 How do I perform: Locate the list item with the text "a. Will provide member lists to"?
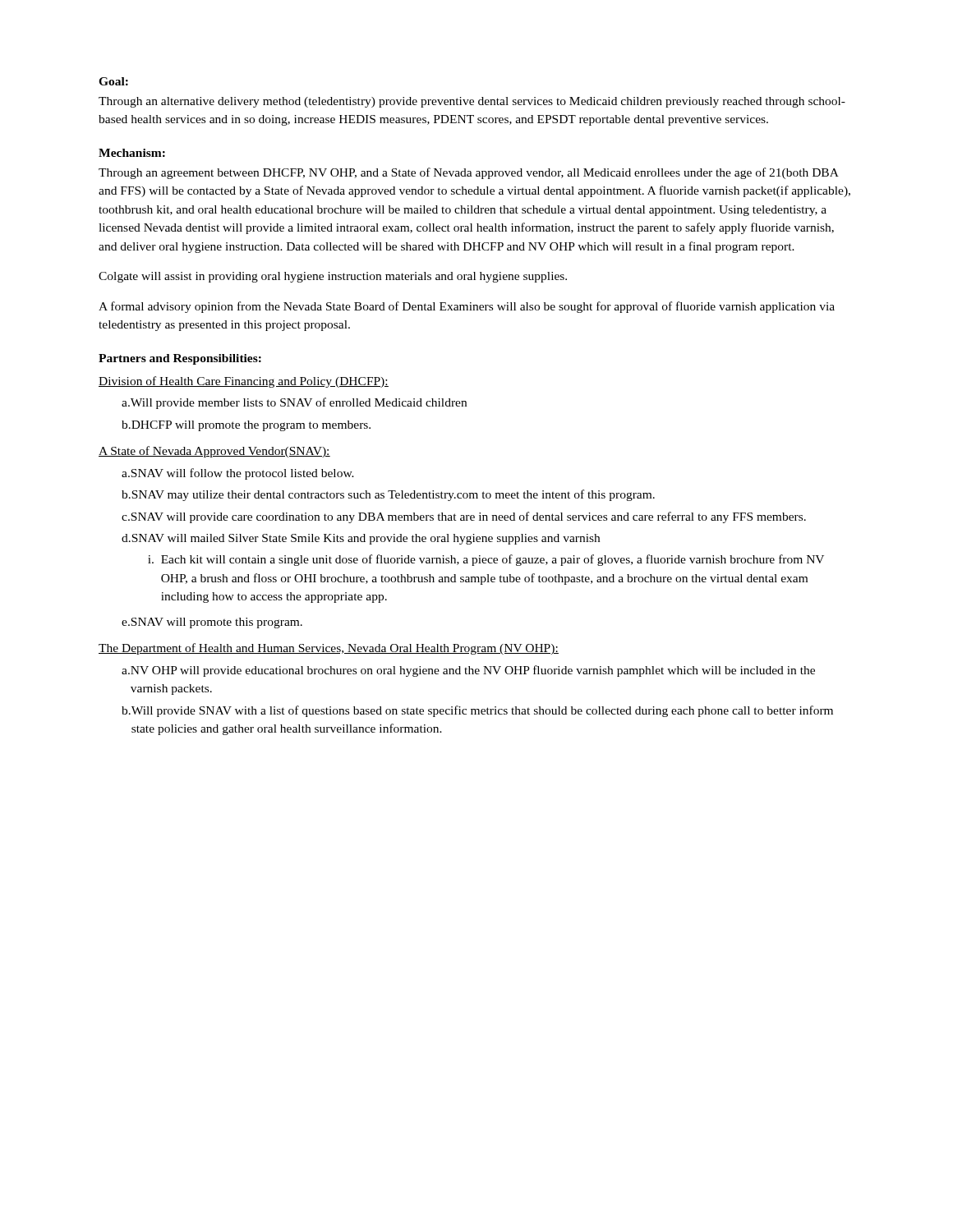(x=476, y=403)
